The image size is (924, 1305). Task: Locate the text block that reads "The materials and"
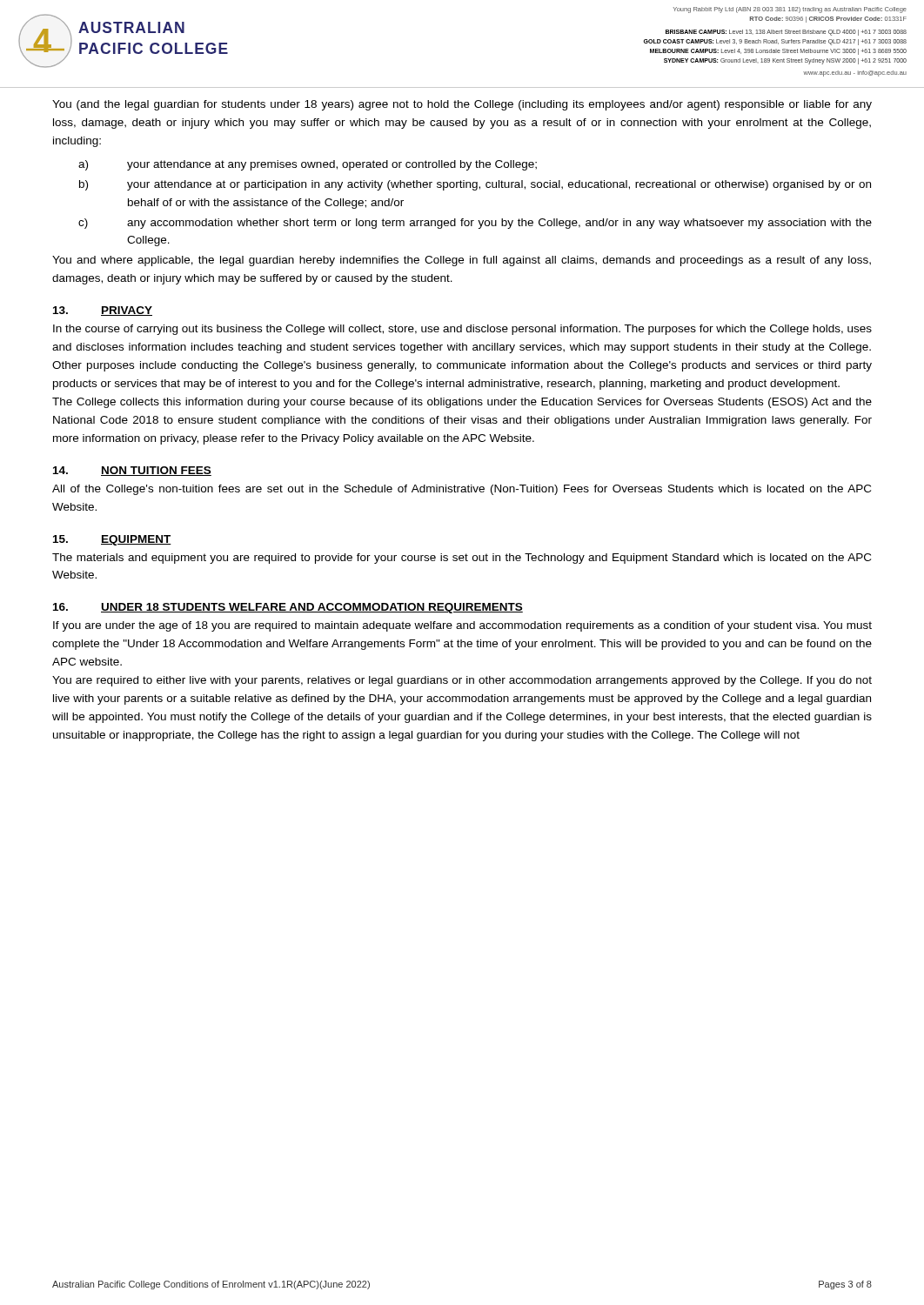tap(462, 566)
